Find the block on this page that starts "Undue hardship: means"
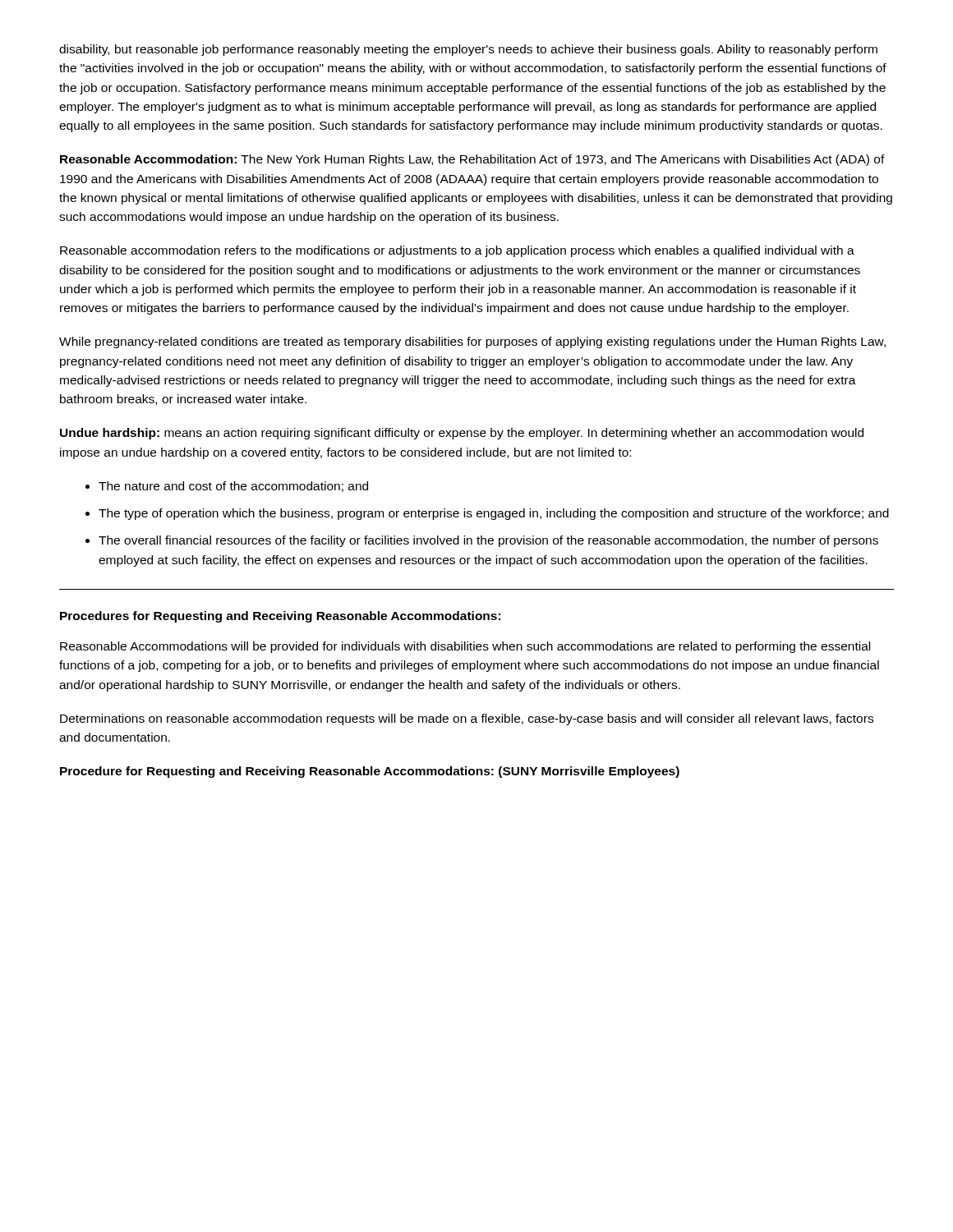The image size is (953, 1232). click(476, 442)
